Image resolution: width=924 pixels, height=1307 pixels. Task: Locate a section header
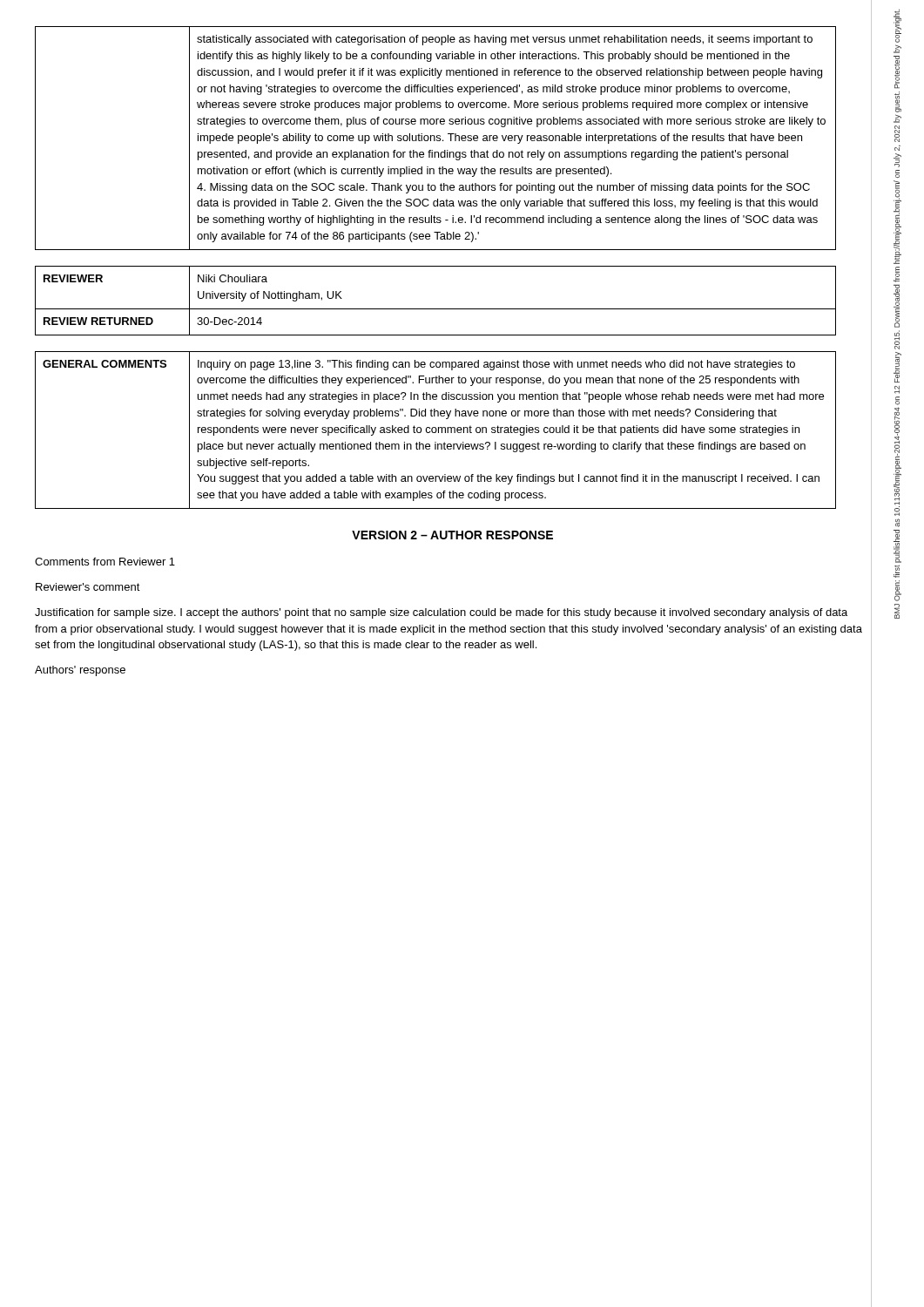453,535
